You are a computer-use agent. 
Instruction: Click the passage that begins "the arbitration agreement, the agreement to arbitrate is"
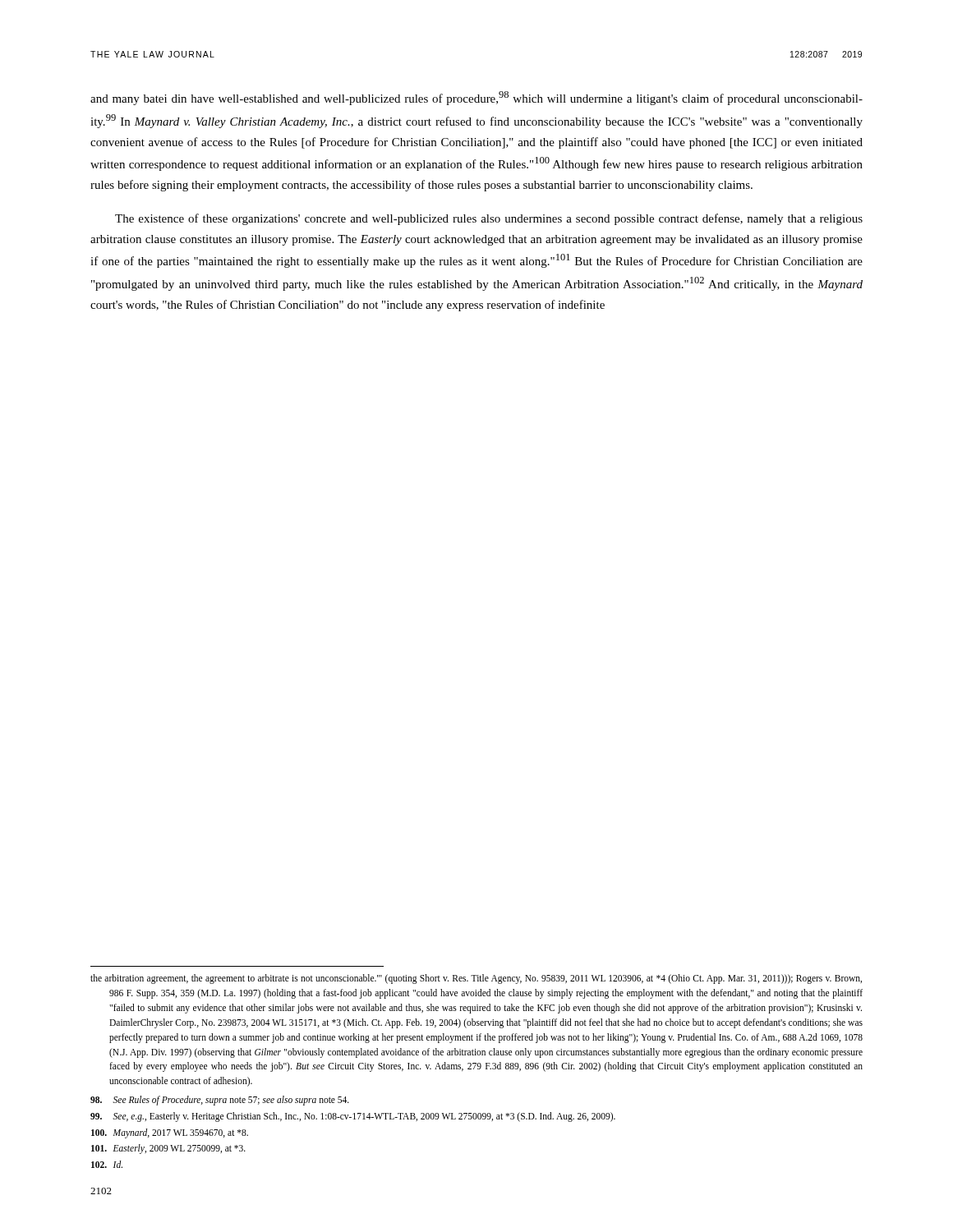476,1030
